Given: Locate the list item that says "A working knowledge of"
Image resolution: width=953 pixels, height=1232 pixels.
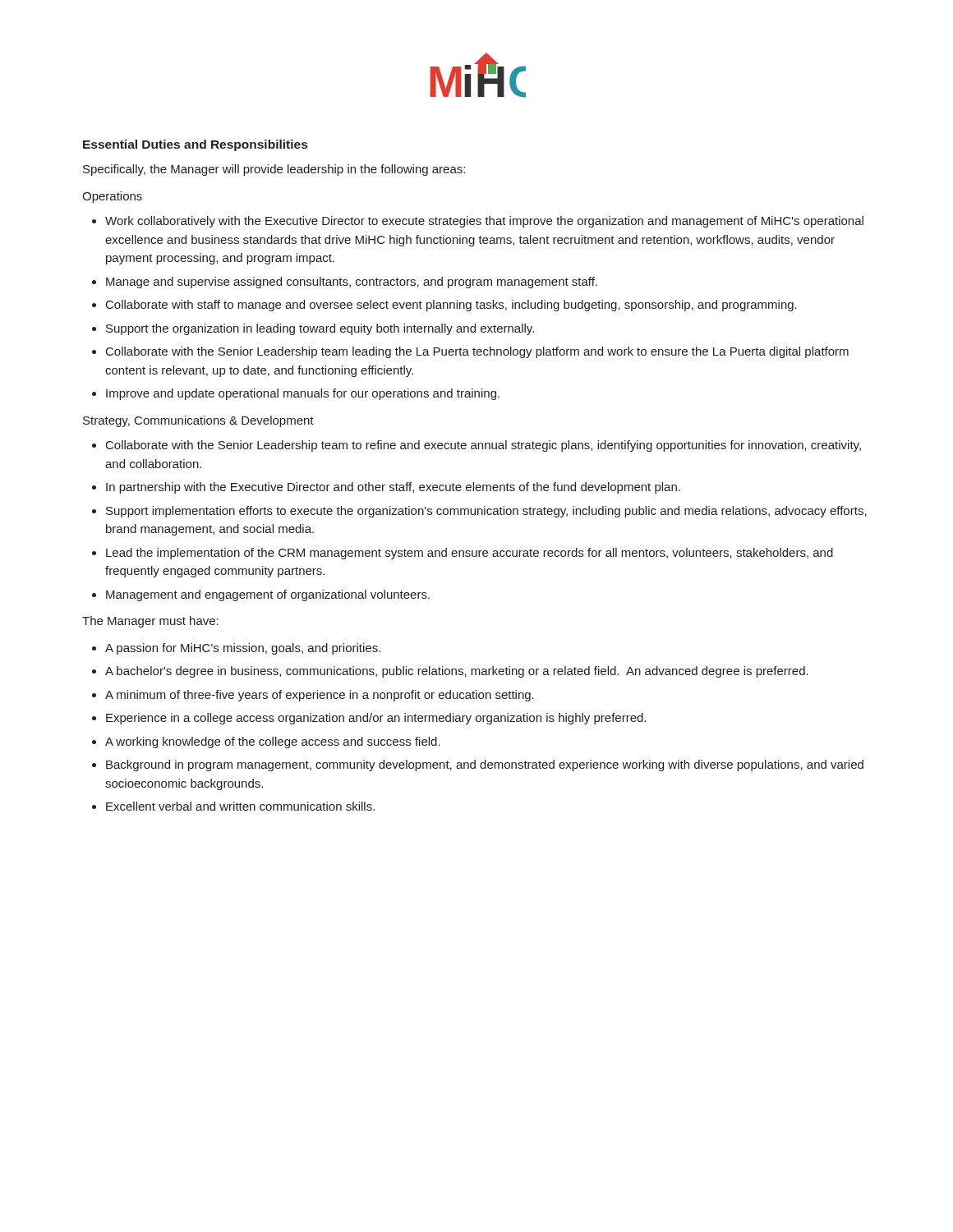Looking at the screenshot, I should pos(273,741).
